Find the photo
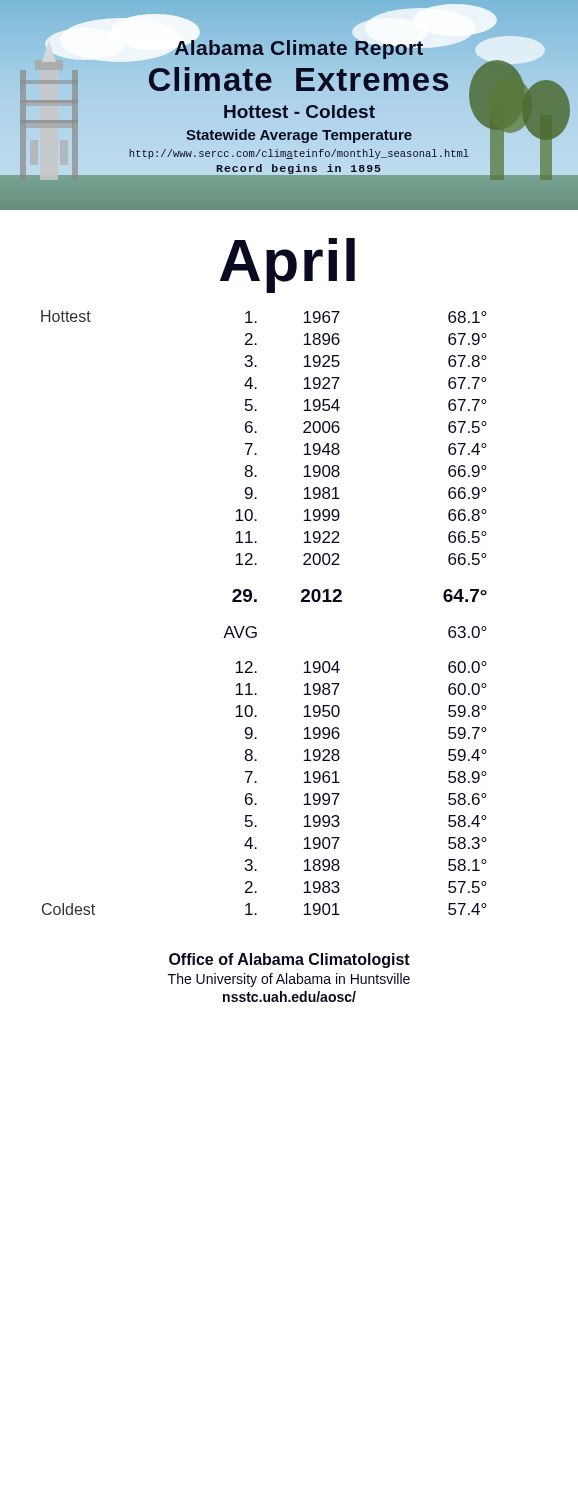The width and height of the screenshot is (578, 1500). 289,105
